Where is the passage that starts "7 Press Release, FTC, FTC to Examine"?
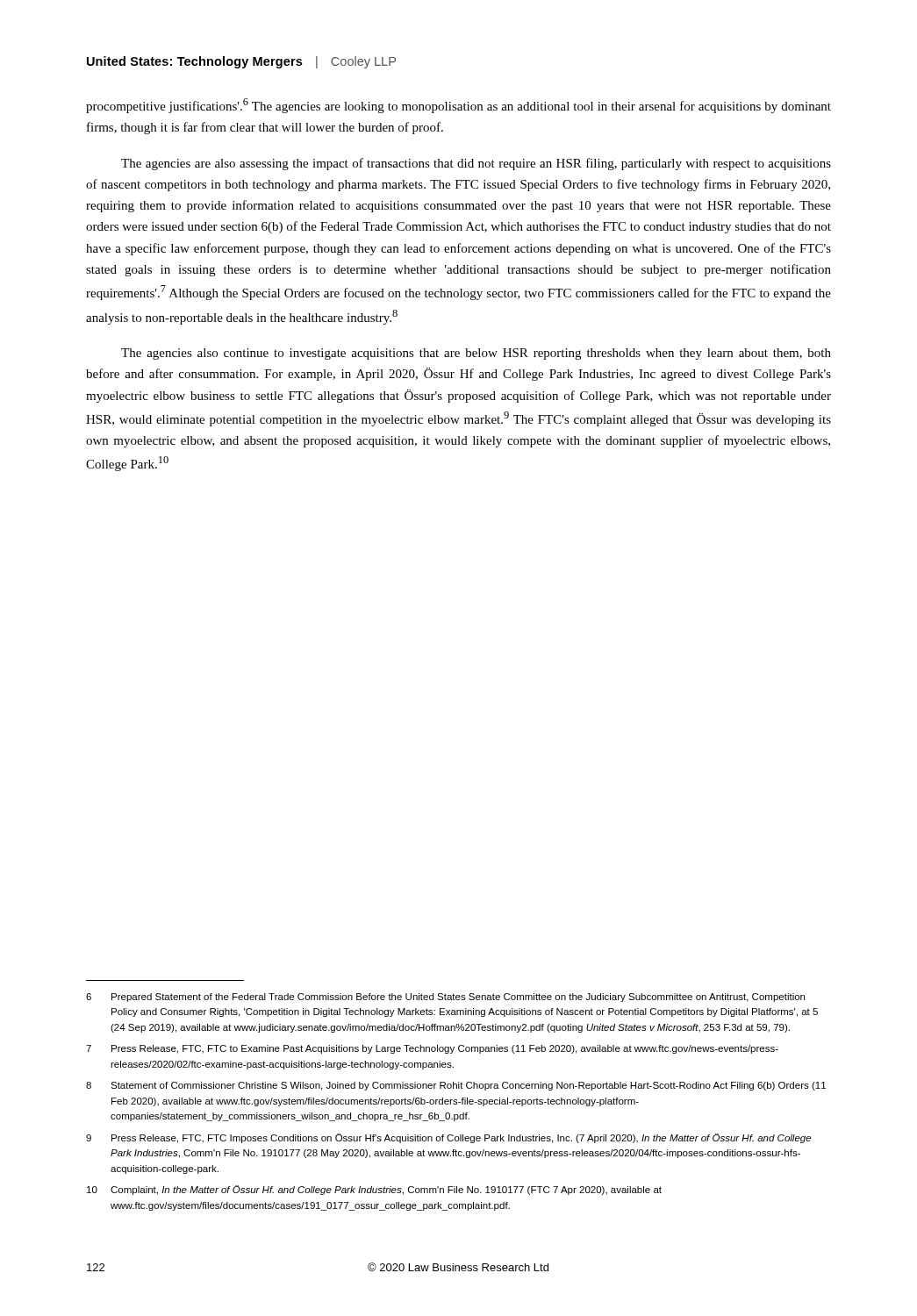 458,1057
